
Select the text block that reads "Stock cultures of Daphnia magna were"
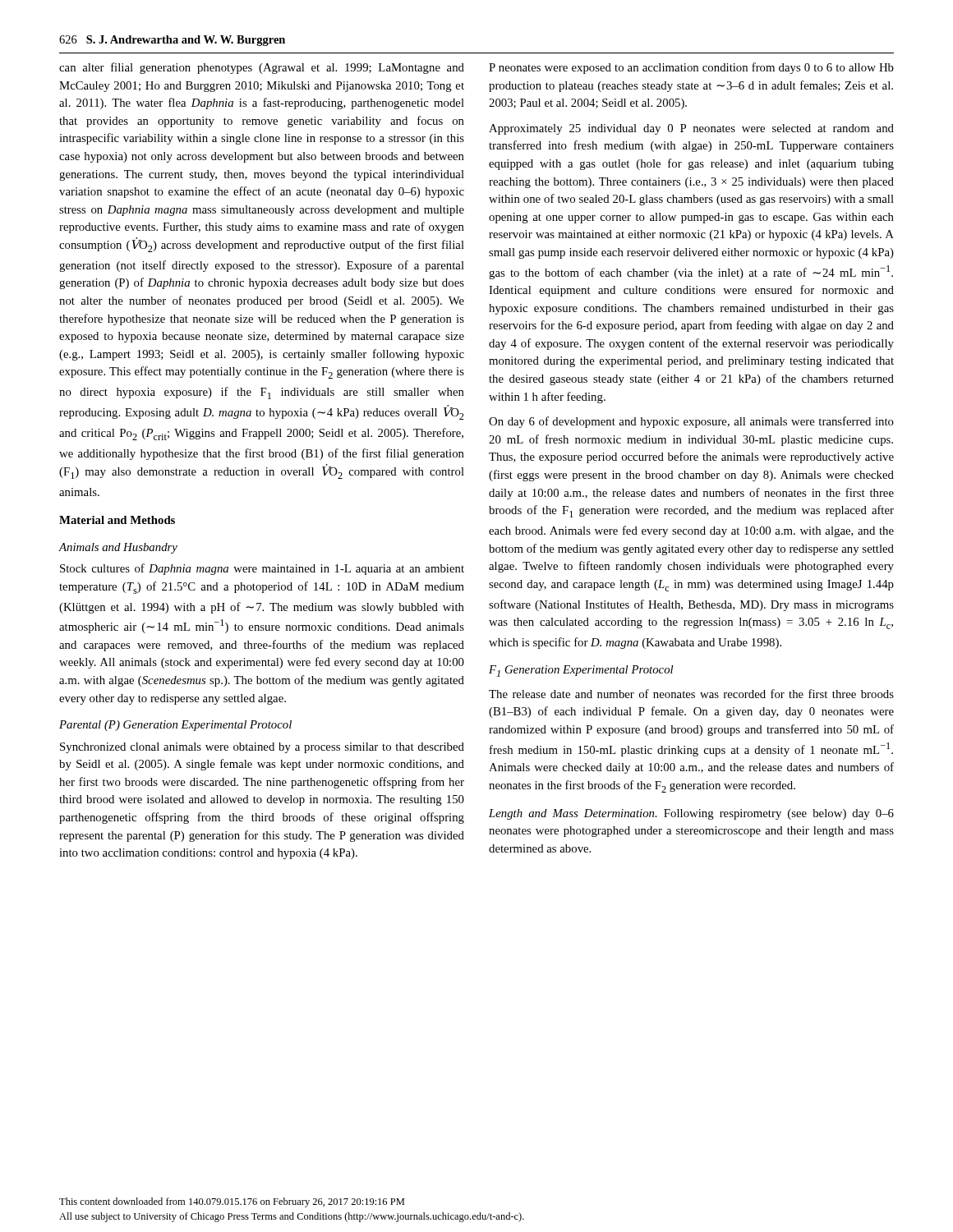click(x=262, y=634)
